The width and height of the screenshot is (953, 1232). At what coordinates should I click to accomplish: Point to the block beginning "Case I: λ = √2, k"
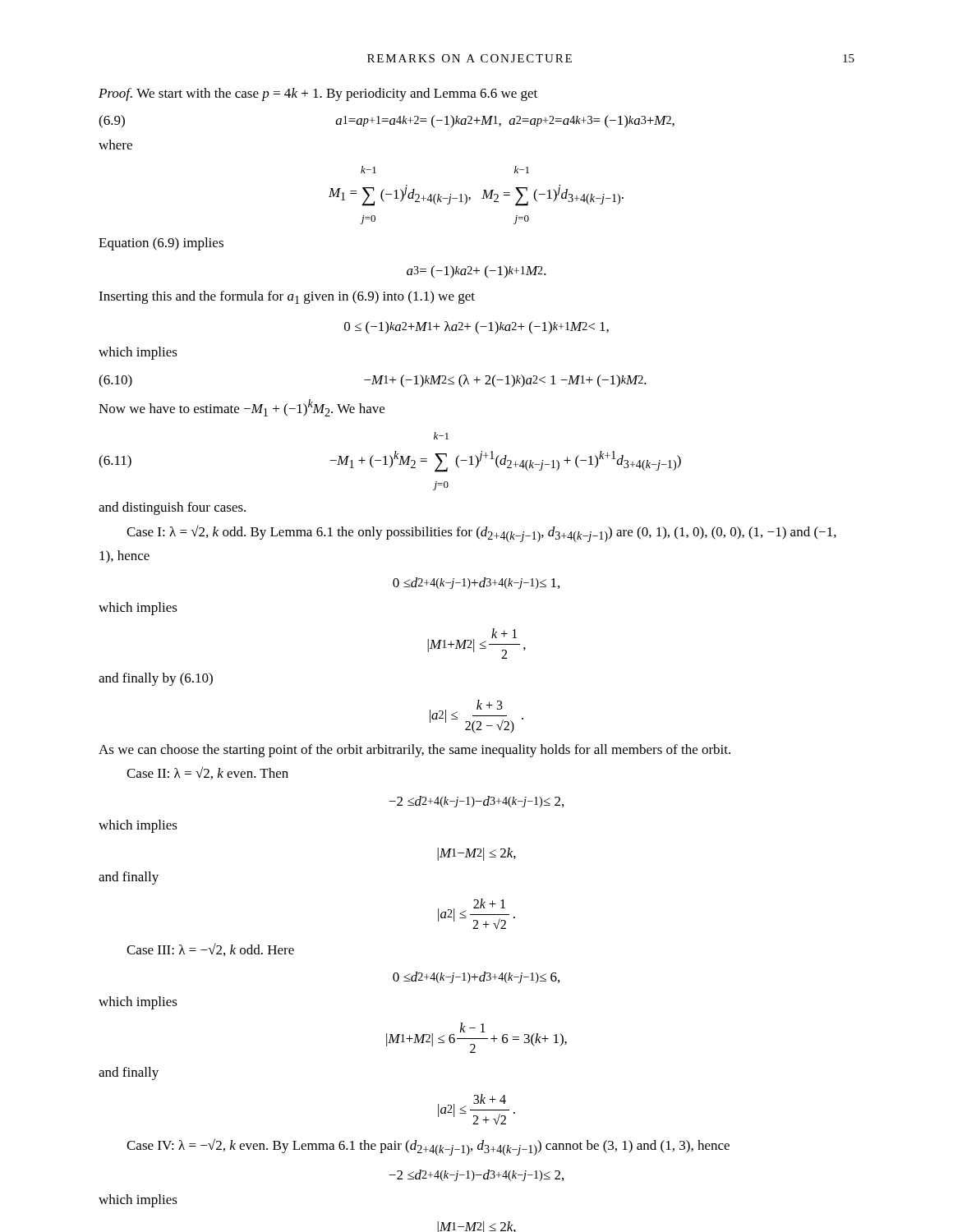[468, 544]
